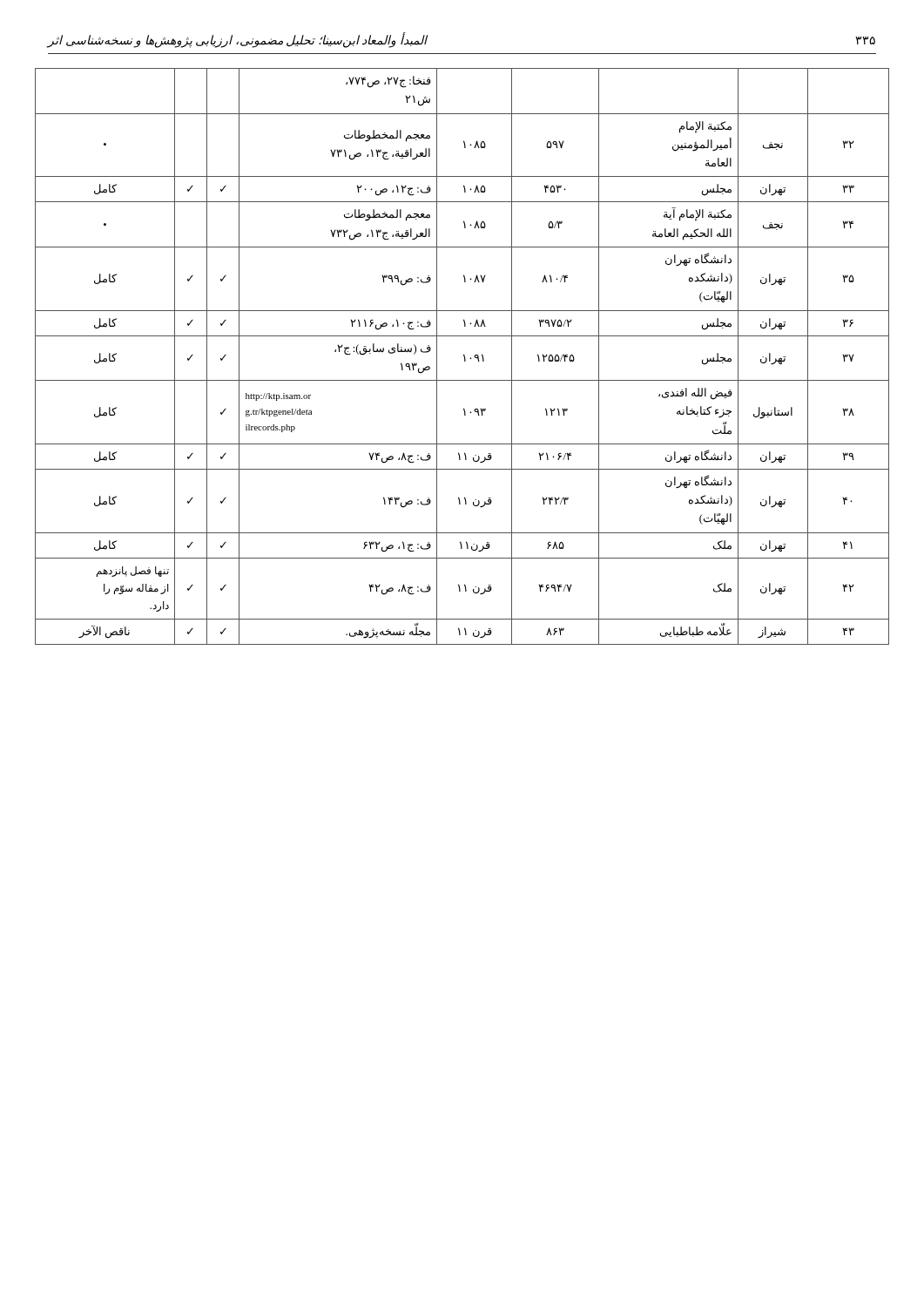Viewport: 924px width, 1307px height.
Task: Locate the table
Action: coord(462,356)
